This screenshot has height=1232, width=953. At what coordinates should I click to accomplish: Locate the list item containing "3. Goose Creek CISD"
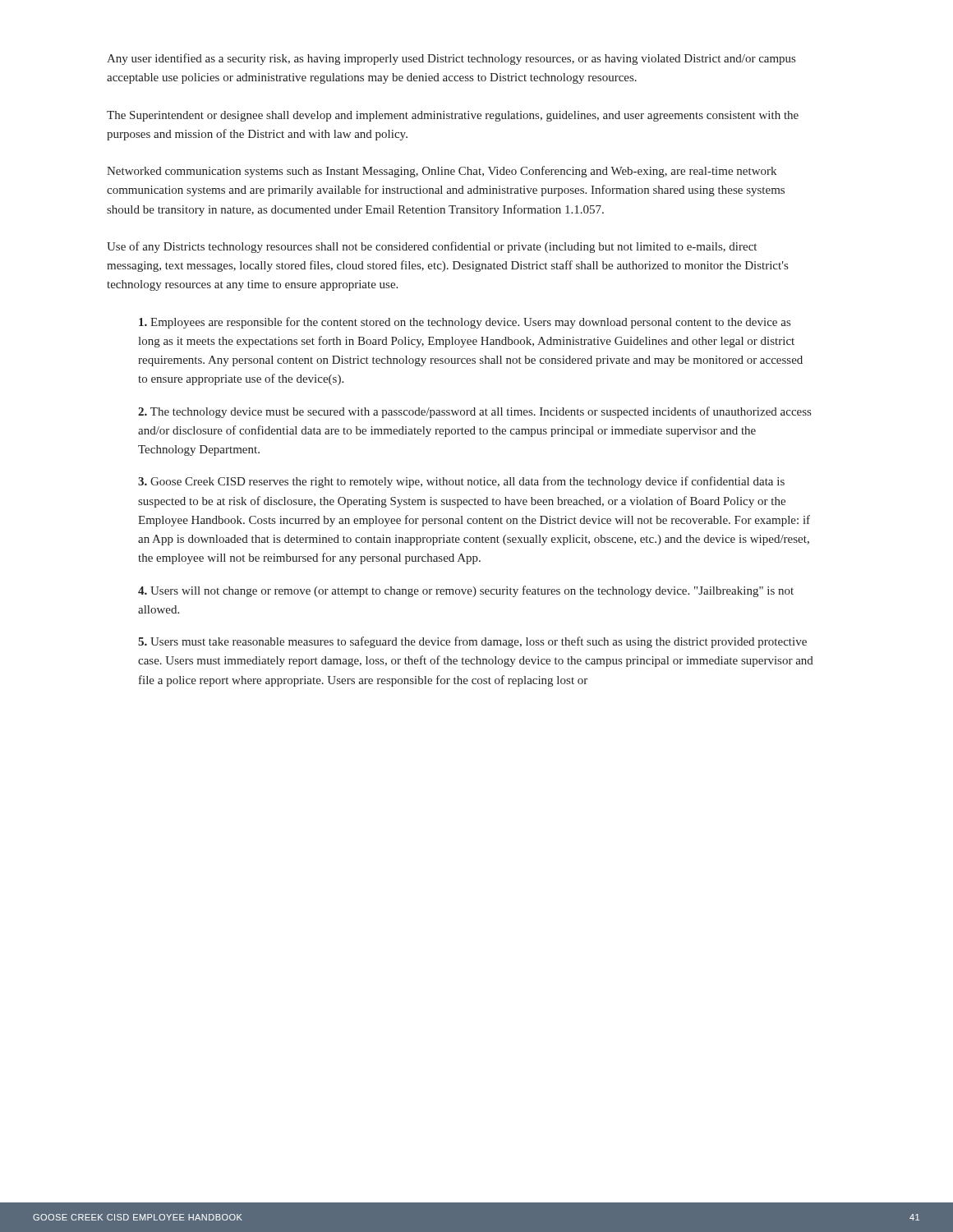click(x=474, y=520)
